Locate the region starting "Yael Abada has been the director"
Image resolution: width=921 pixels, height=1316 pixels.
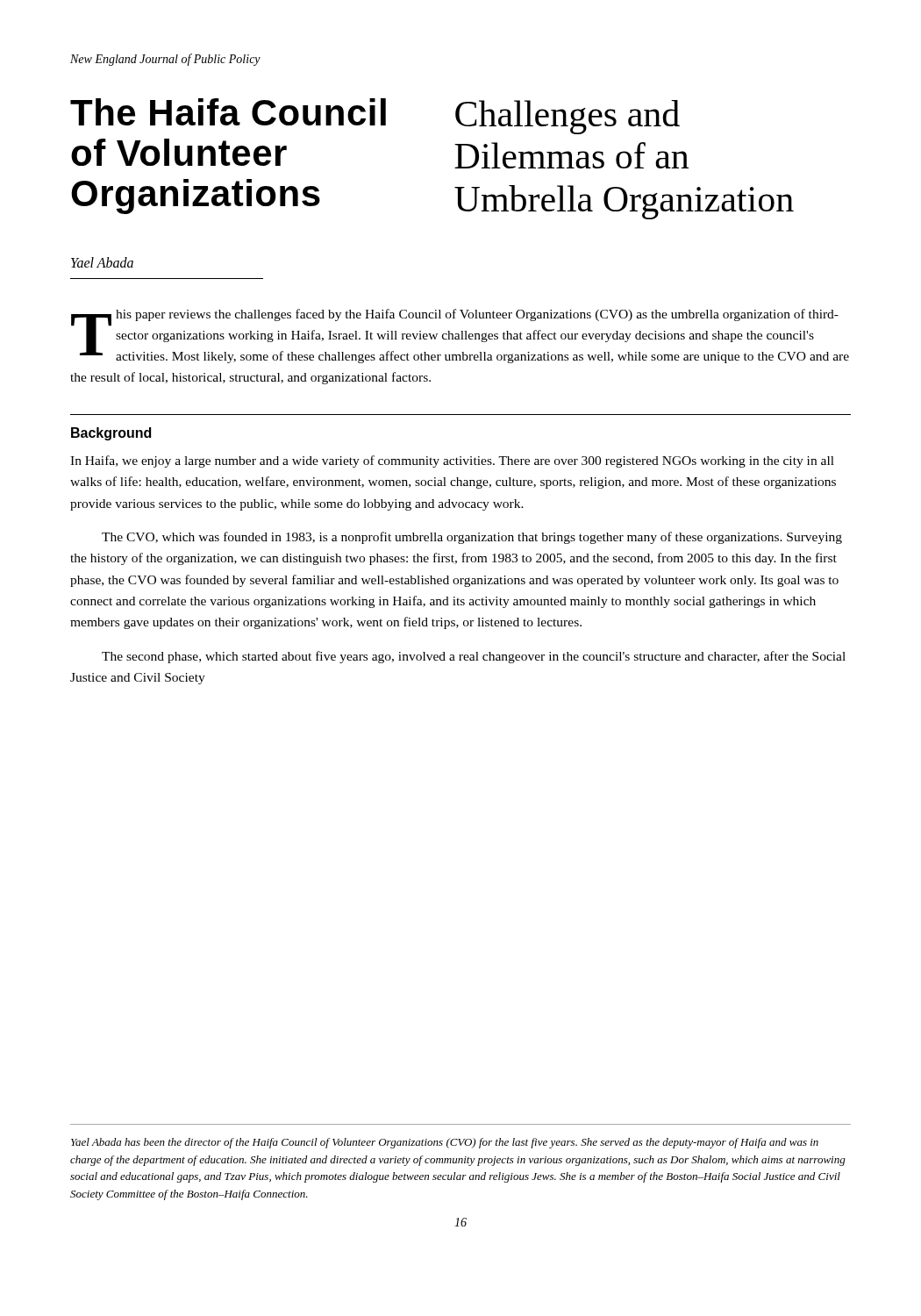pos(458,1168)
